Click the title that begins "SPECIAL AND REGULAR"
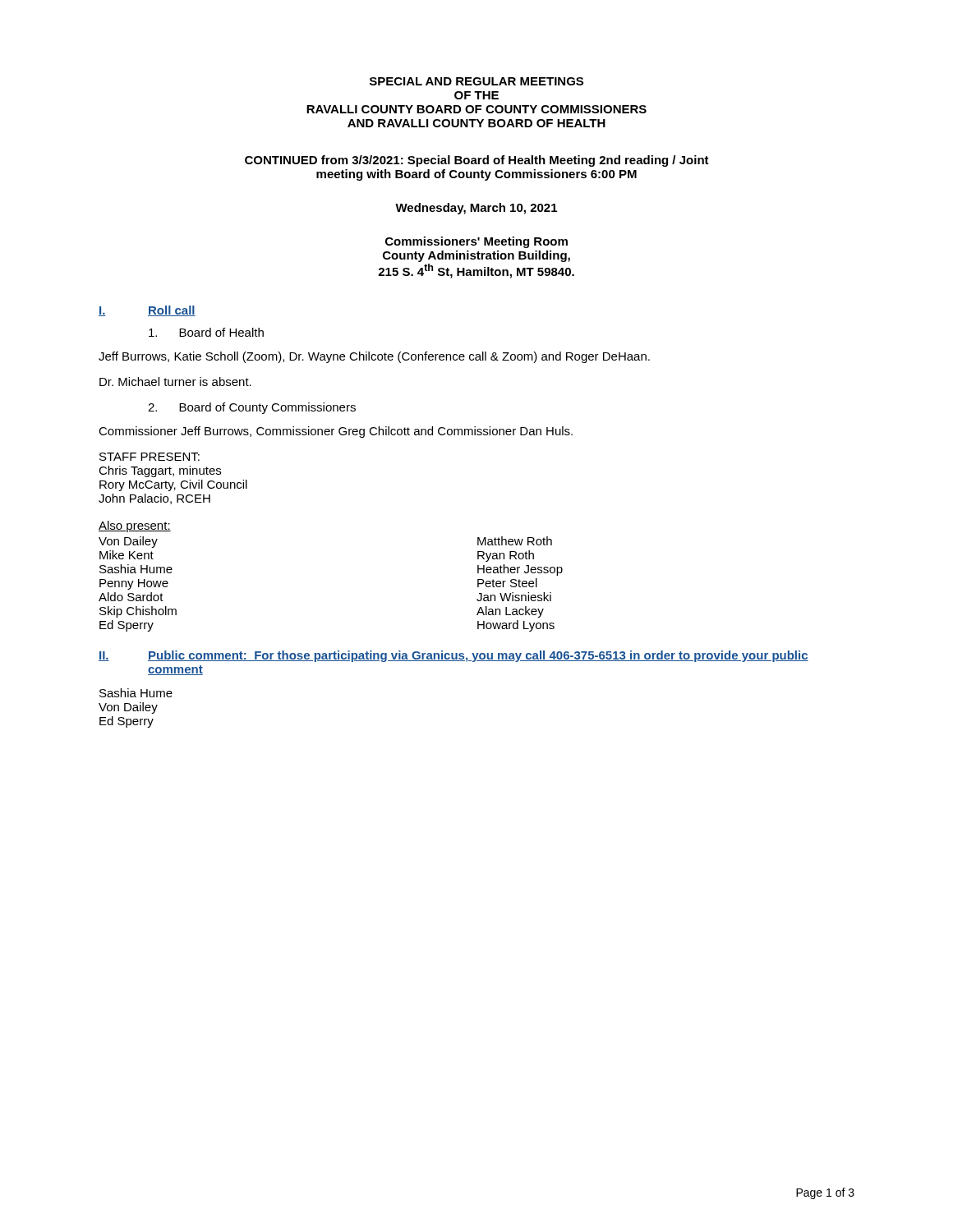The height and width of the screenshot is (1232, 953). [476, 102]
